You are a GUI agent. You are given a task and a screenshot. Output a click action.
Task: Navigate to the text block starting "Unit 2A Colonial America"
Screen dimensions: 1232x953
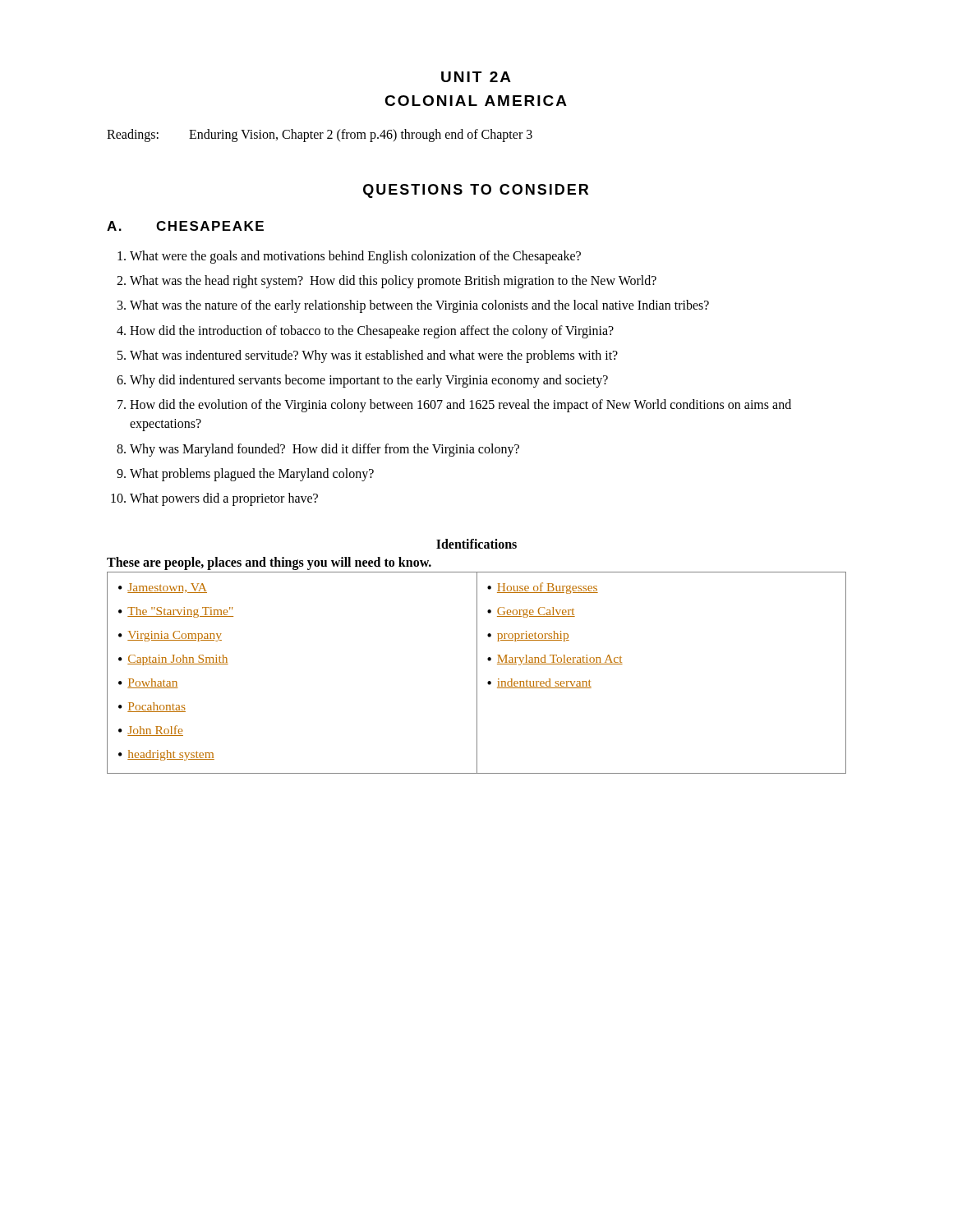pyautogui.click(x=476, y=89)
